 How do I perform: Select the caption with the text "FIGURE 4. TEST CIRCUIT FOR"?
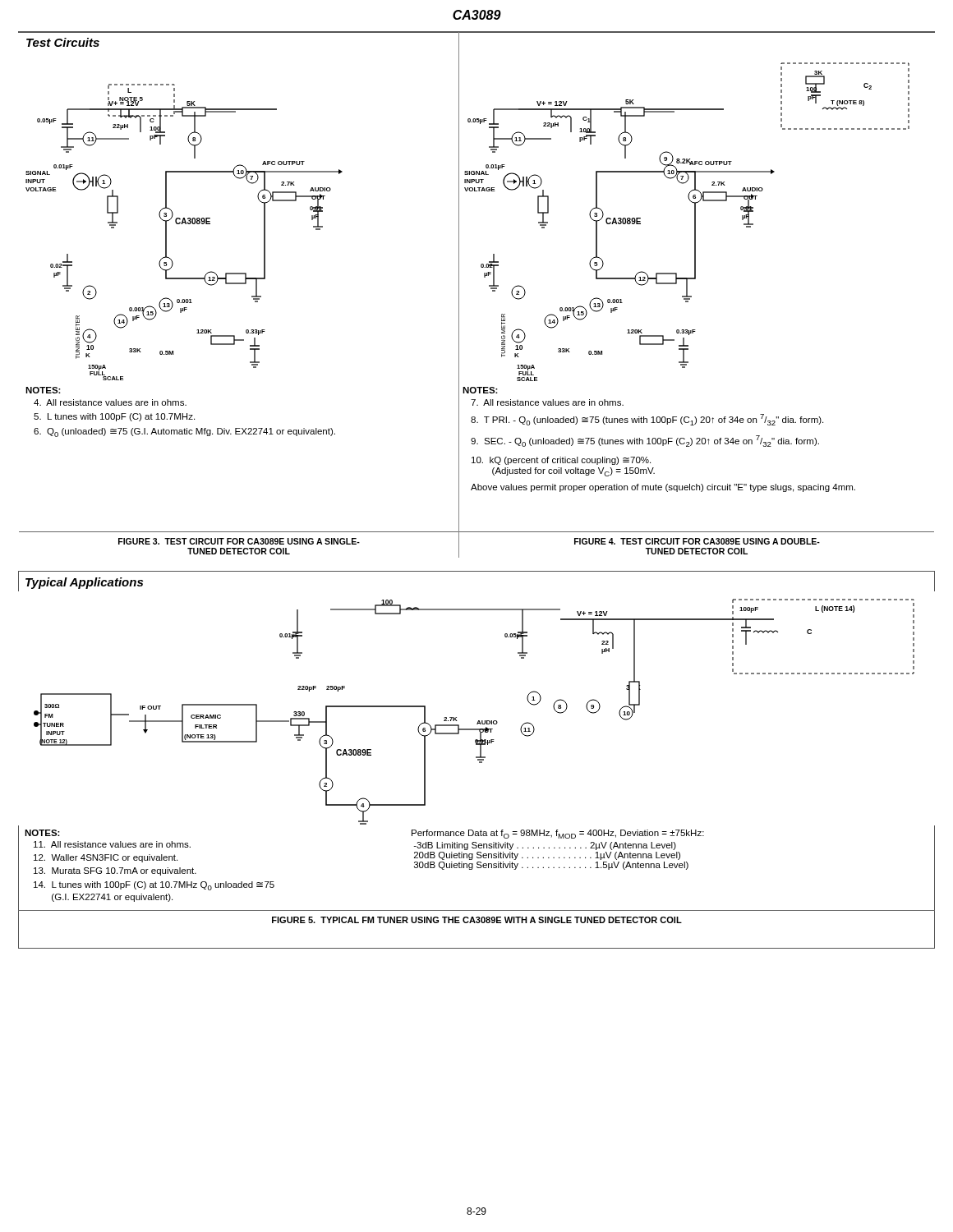tap(697, 546)
